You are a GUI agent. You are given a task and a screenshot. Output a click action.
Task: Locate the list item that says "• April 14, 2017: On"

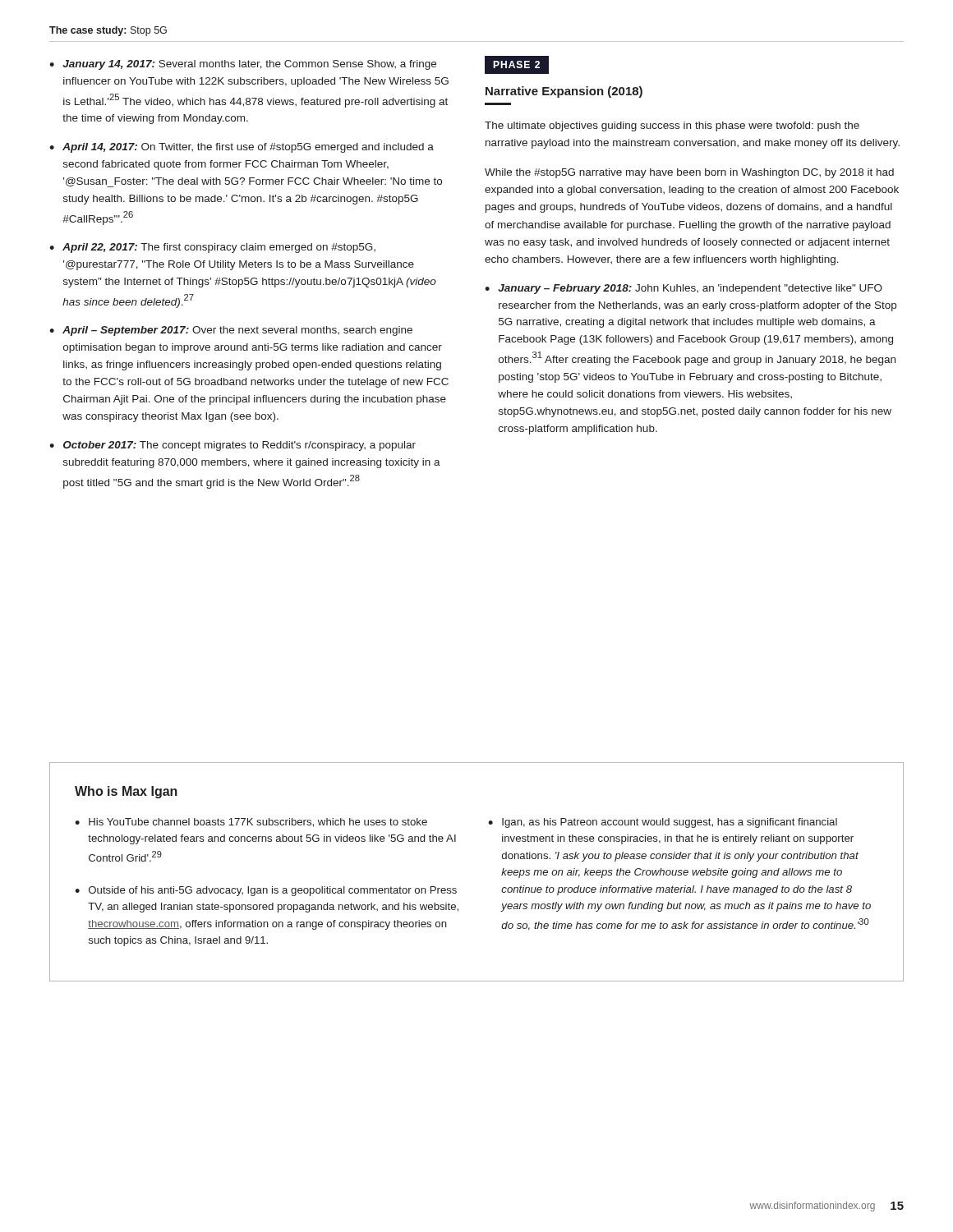pos(251,183)
